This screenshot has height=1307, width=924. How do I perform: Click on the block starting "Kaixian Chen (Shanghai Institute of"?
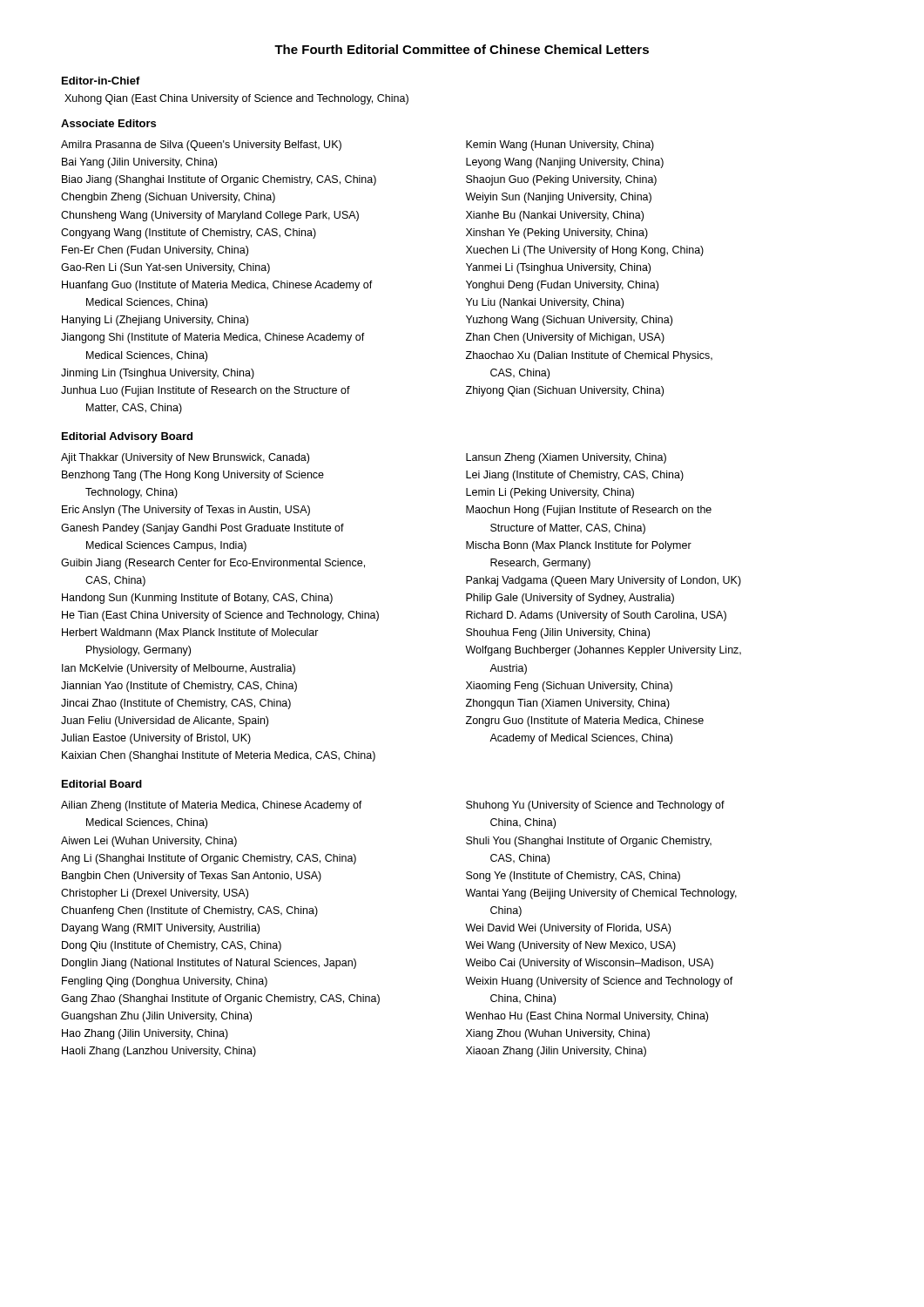[218, 756]
